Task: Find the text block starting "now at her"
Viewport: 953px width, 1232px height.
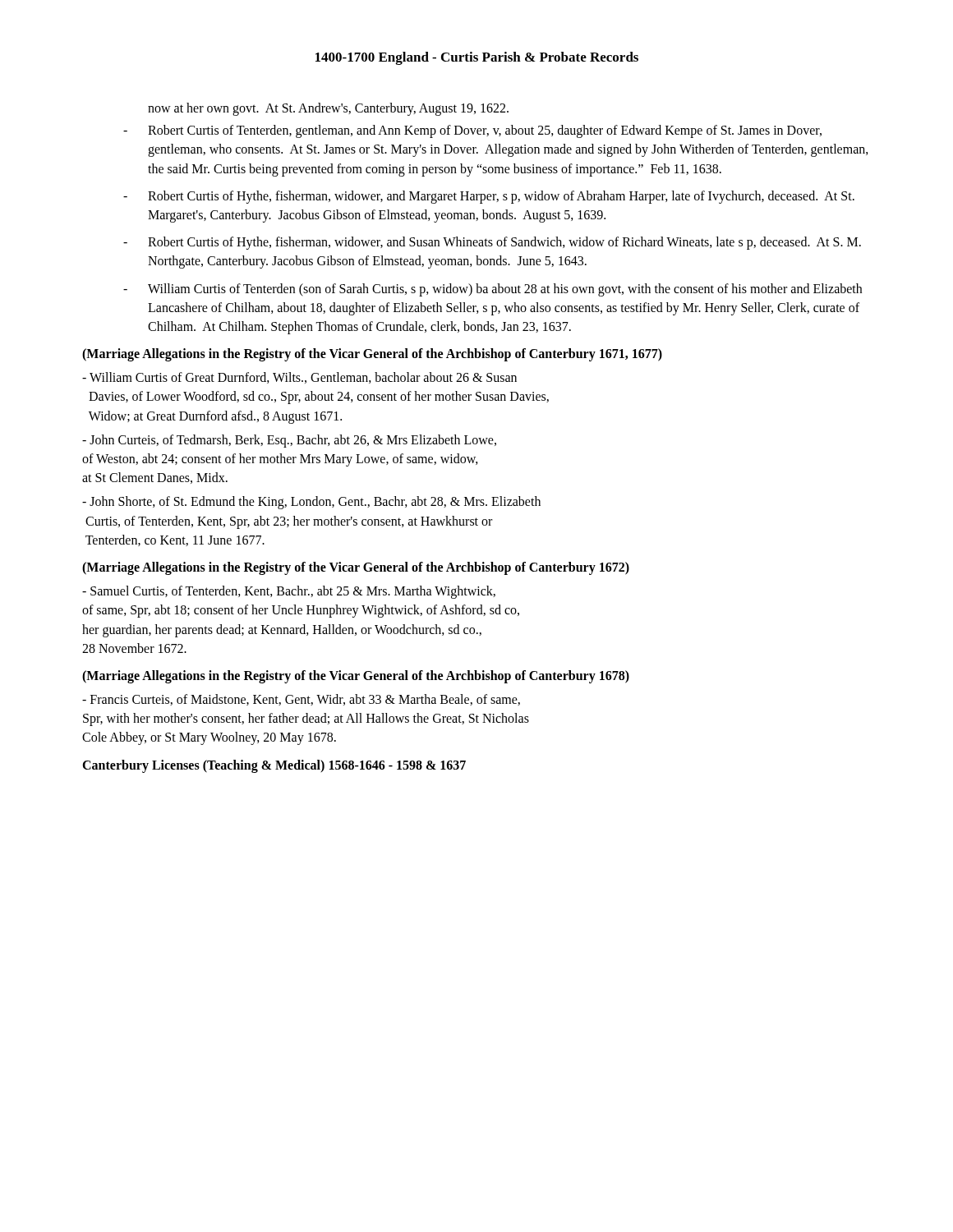Action: coord(329,108)
